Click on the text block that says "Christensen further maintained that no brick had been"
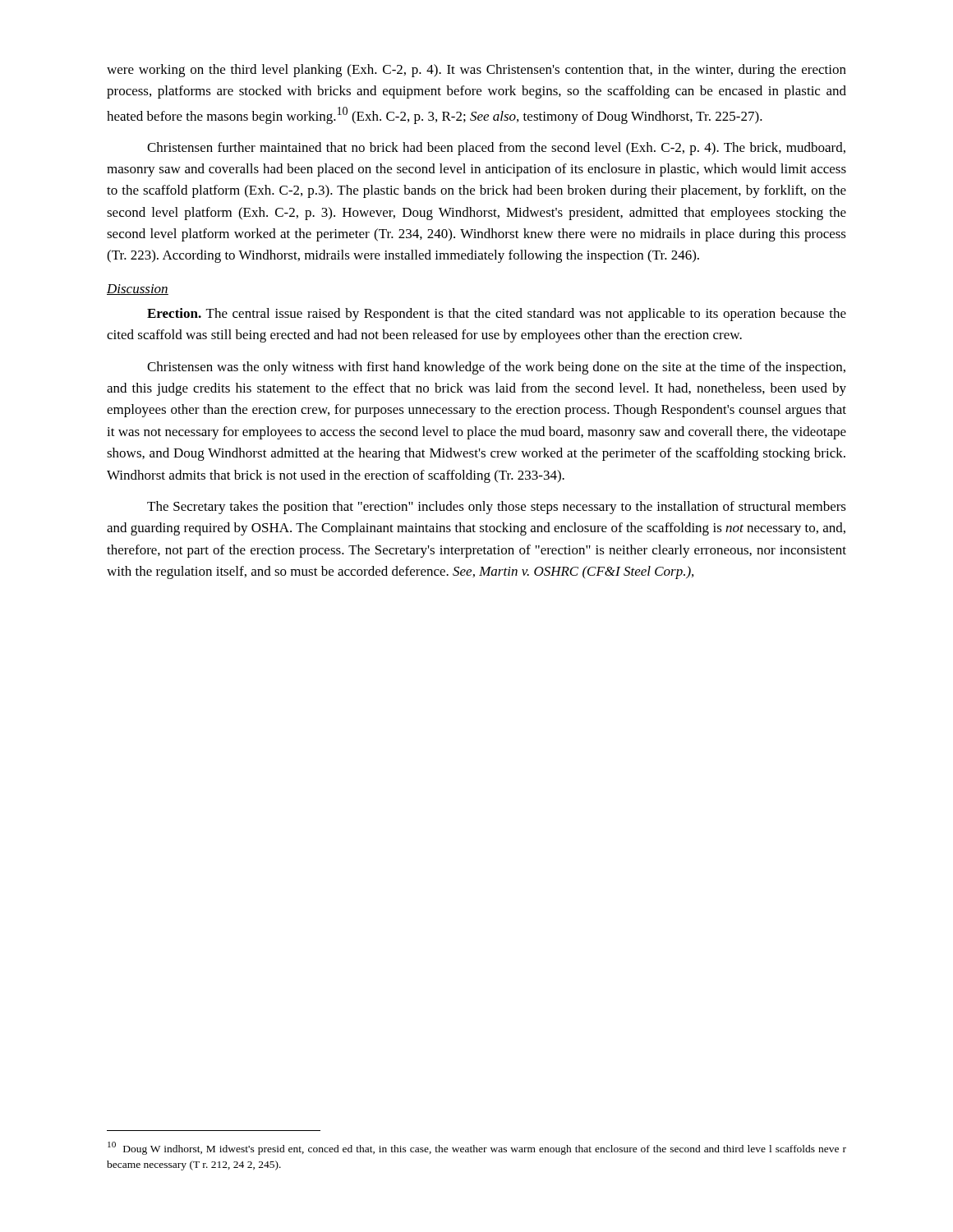The width and height of the screenshot is (953, 1232). point(476,202)
